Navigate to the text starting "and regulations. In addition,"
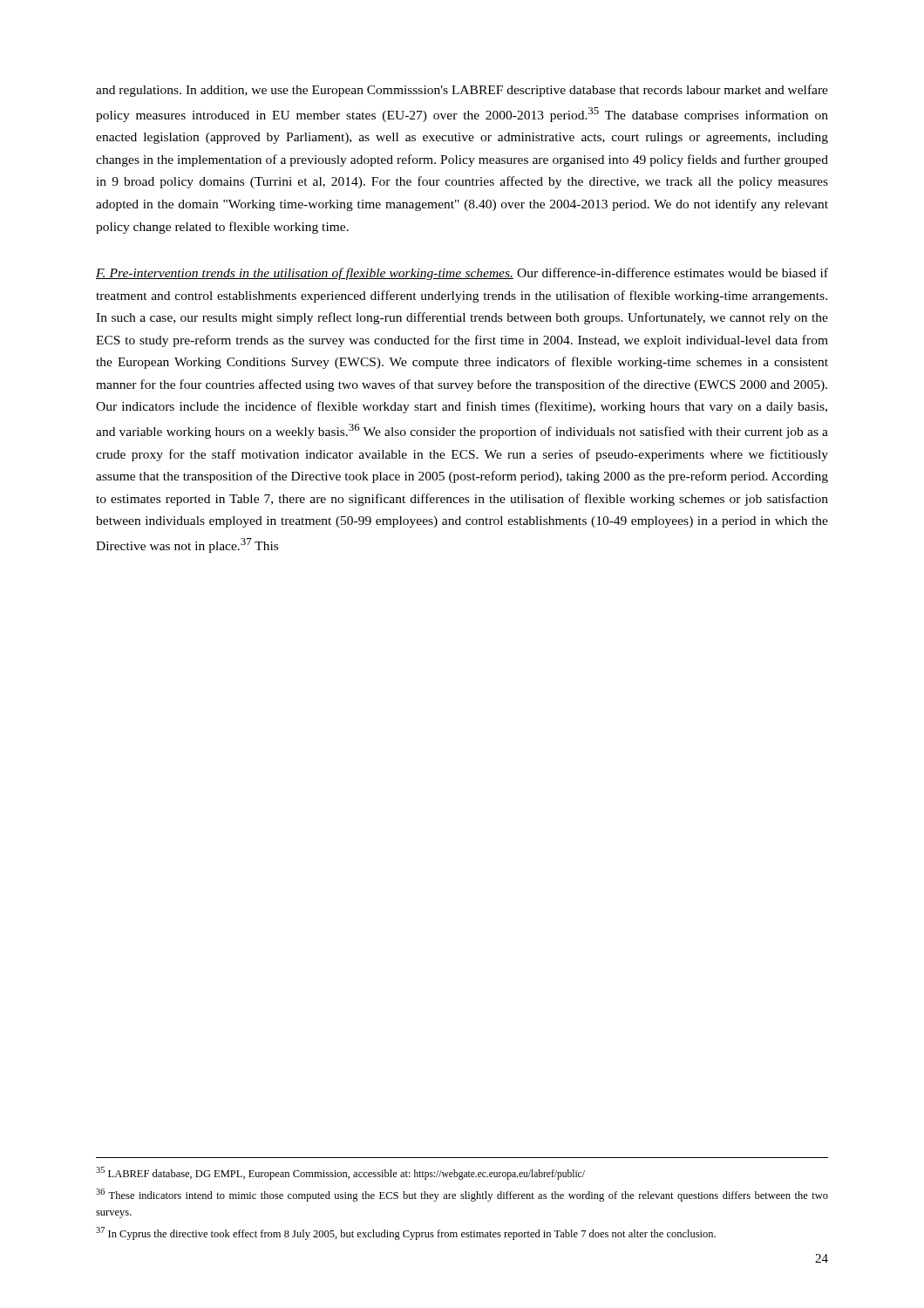 tap(462, 158)
